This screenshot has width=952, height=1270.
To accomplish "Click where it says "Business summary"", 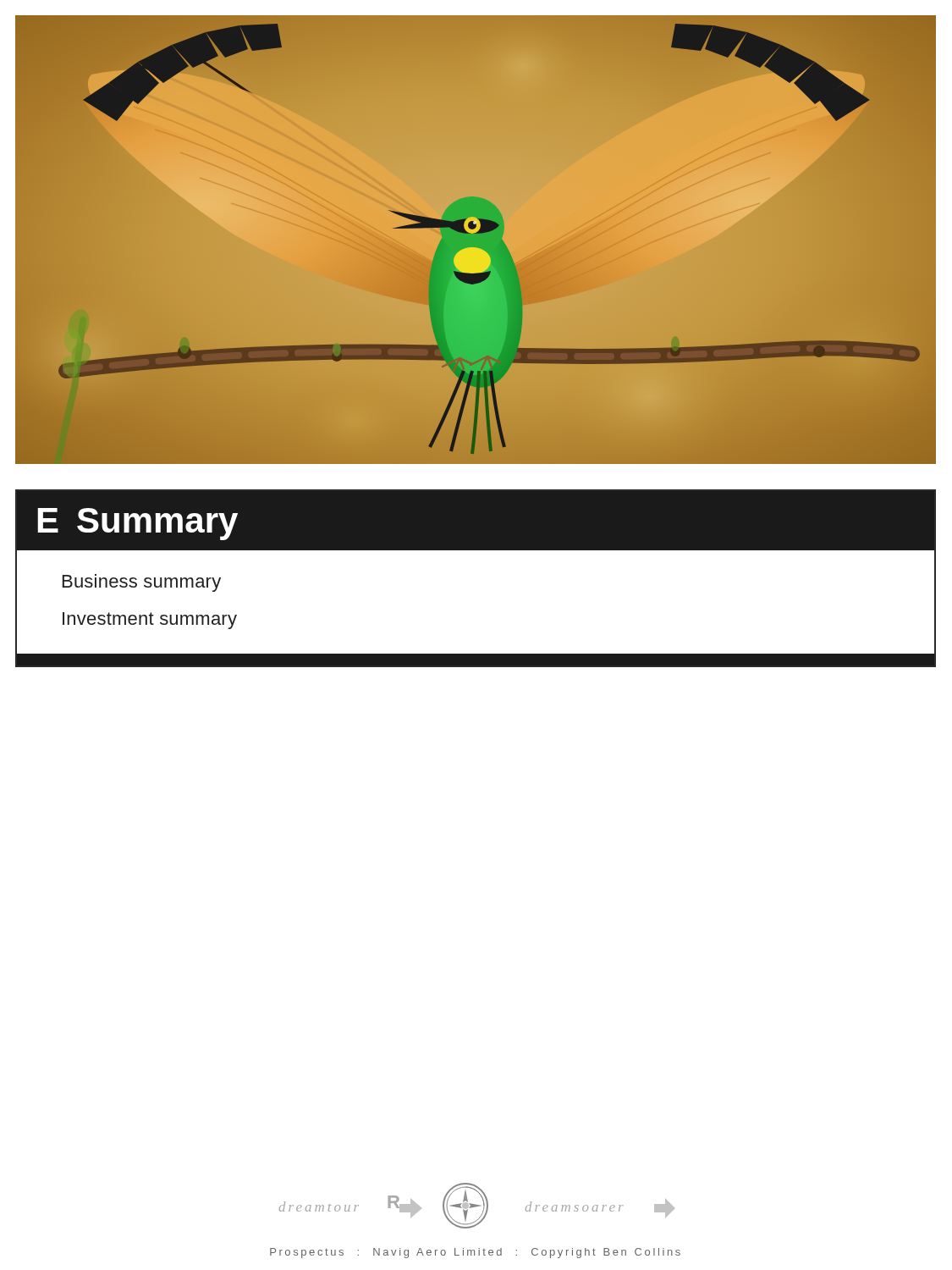I will (141, 581).
